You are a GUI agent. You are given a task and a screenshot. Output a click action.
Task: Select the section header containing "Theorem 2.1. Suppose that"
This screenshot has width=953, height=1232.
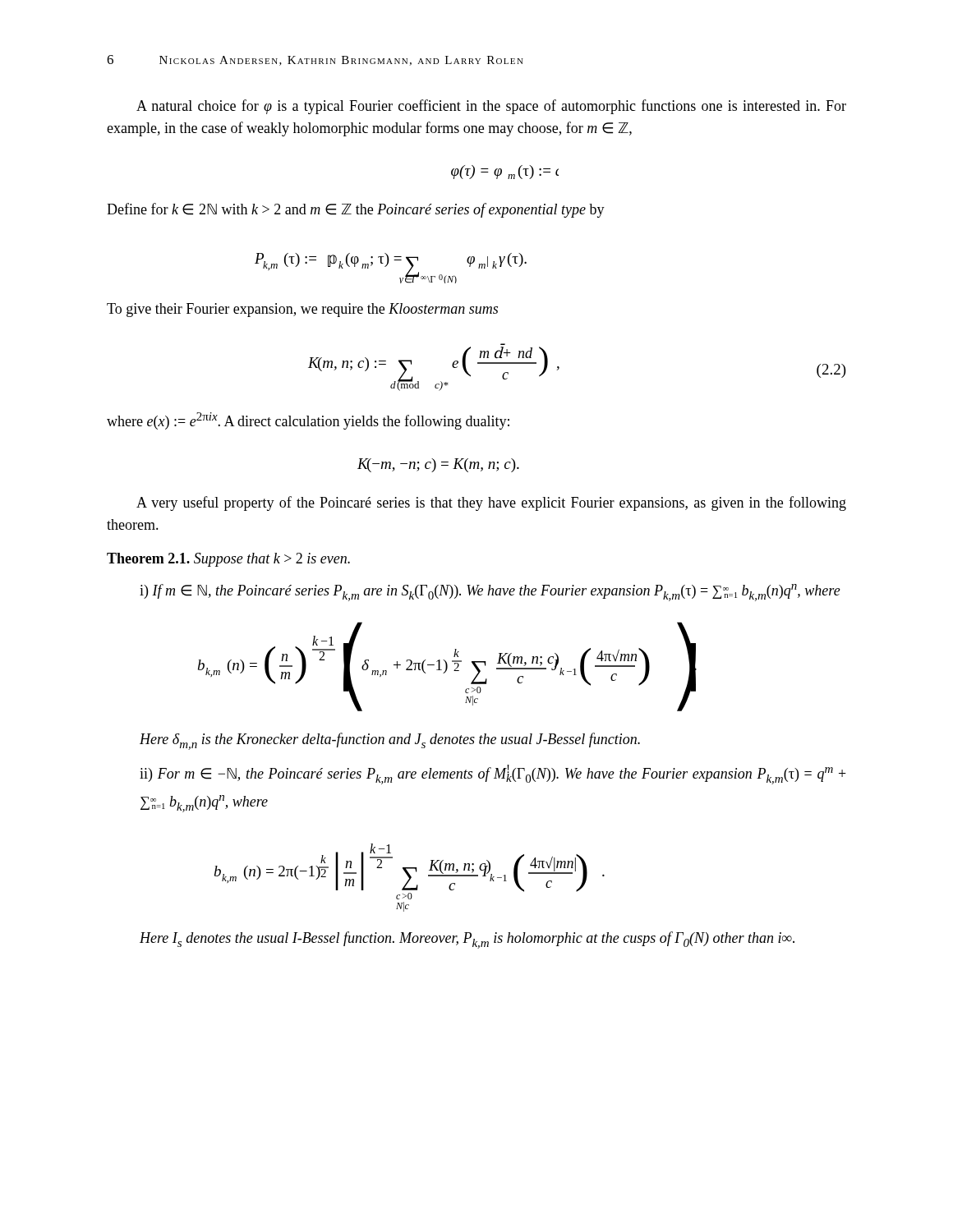pyautogui.click(x=228, y=560)
